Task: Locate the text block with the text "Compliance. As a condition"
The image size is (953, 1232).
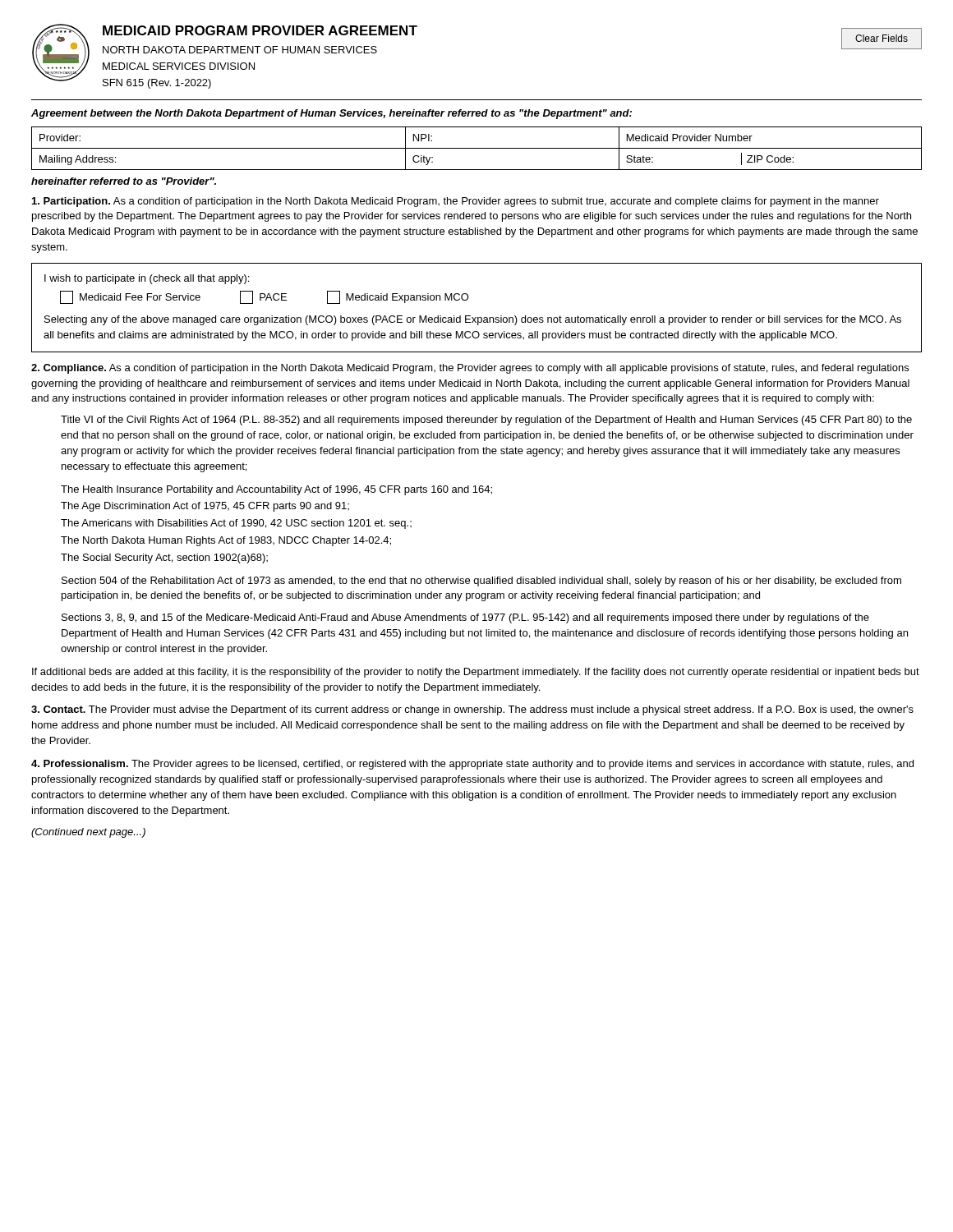Action: [x=471, y=383]
